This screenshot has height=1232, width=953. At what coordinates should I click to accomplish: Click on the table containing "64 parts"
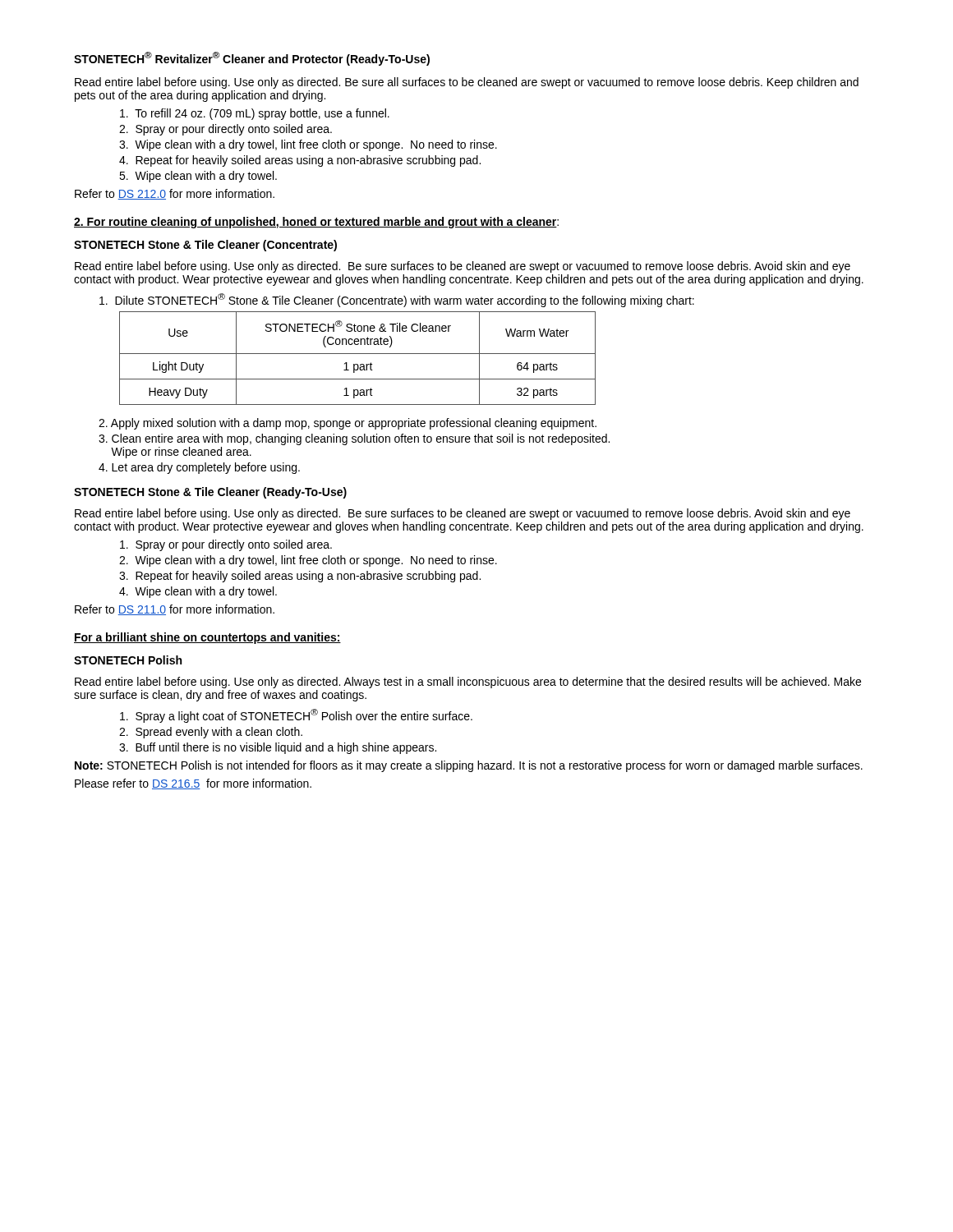[499, 358]
